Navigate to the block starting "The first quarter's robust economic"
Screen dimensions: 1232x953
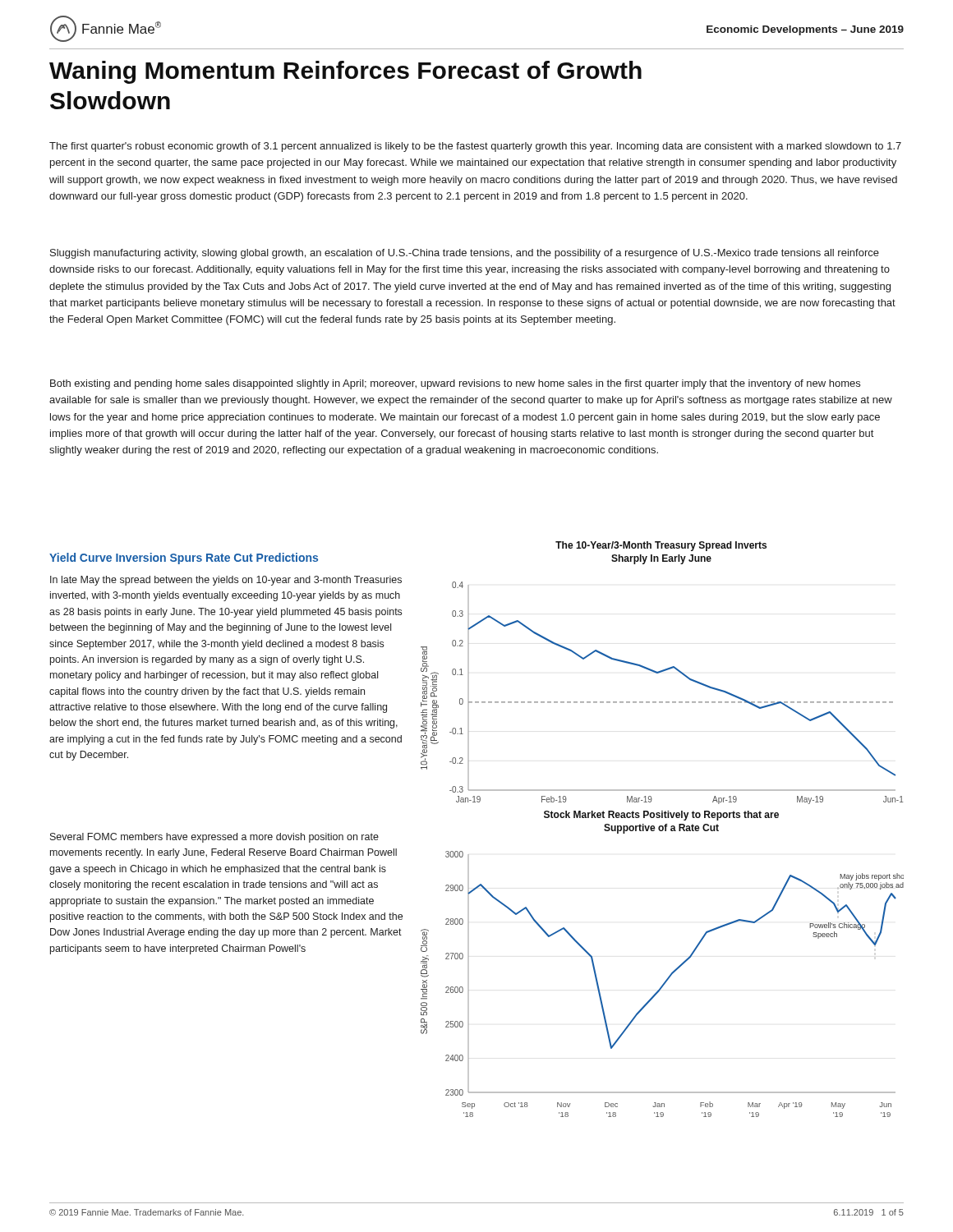pos(475,171)
